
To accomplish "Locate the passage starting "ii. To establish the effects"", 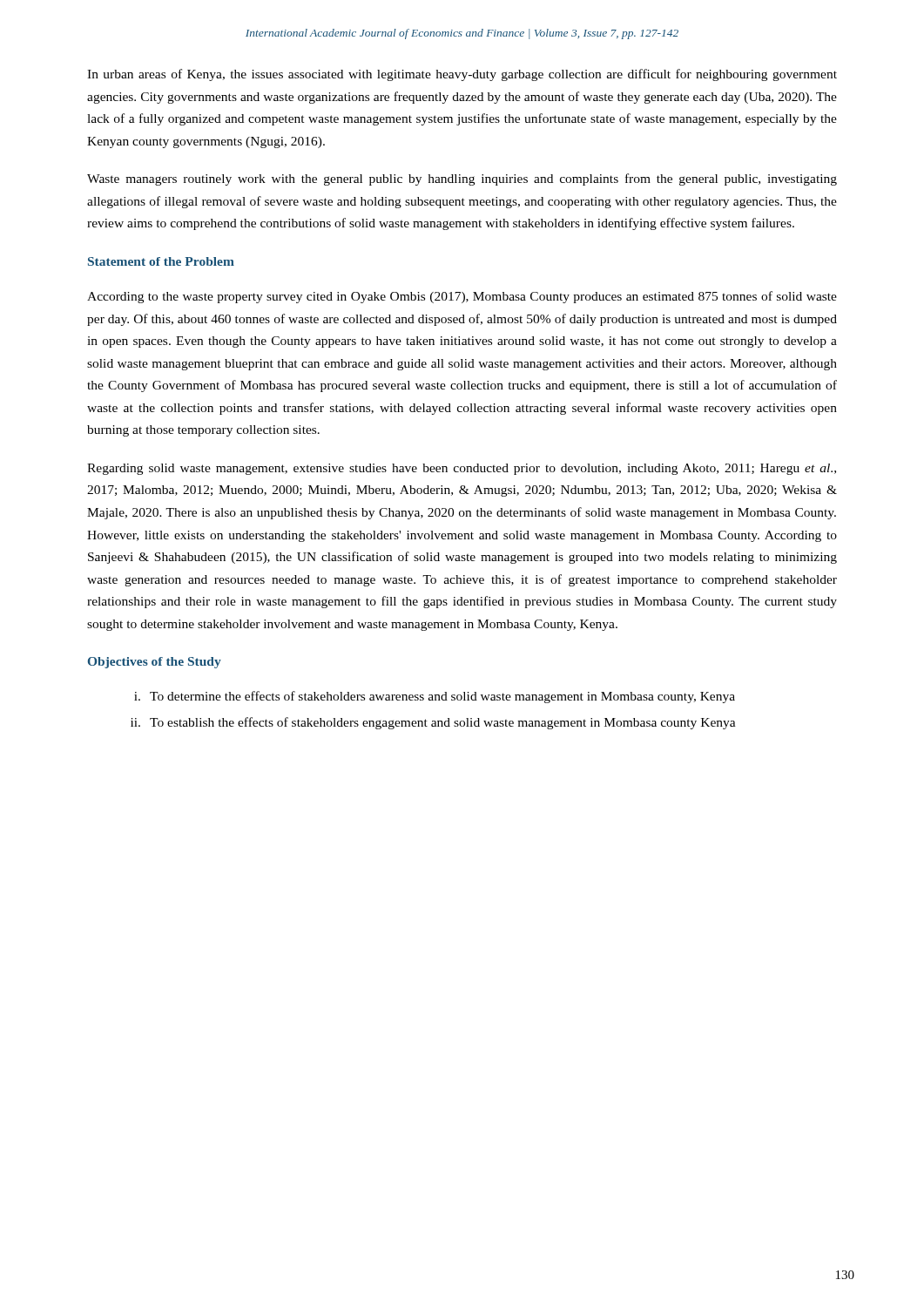I will (x=475, y=722).
